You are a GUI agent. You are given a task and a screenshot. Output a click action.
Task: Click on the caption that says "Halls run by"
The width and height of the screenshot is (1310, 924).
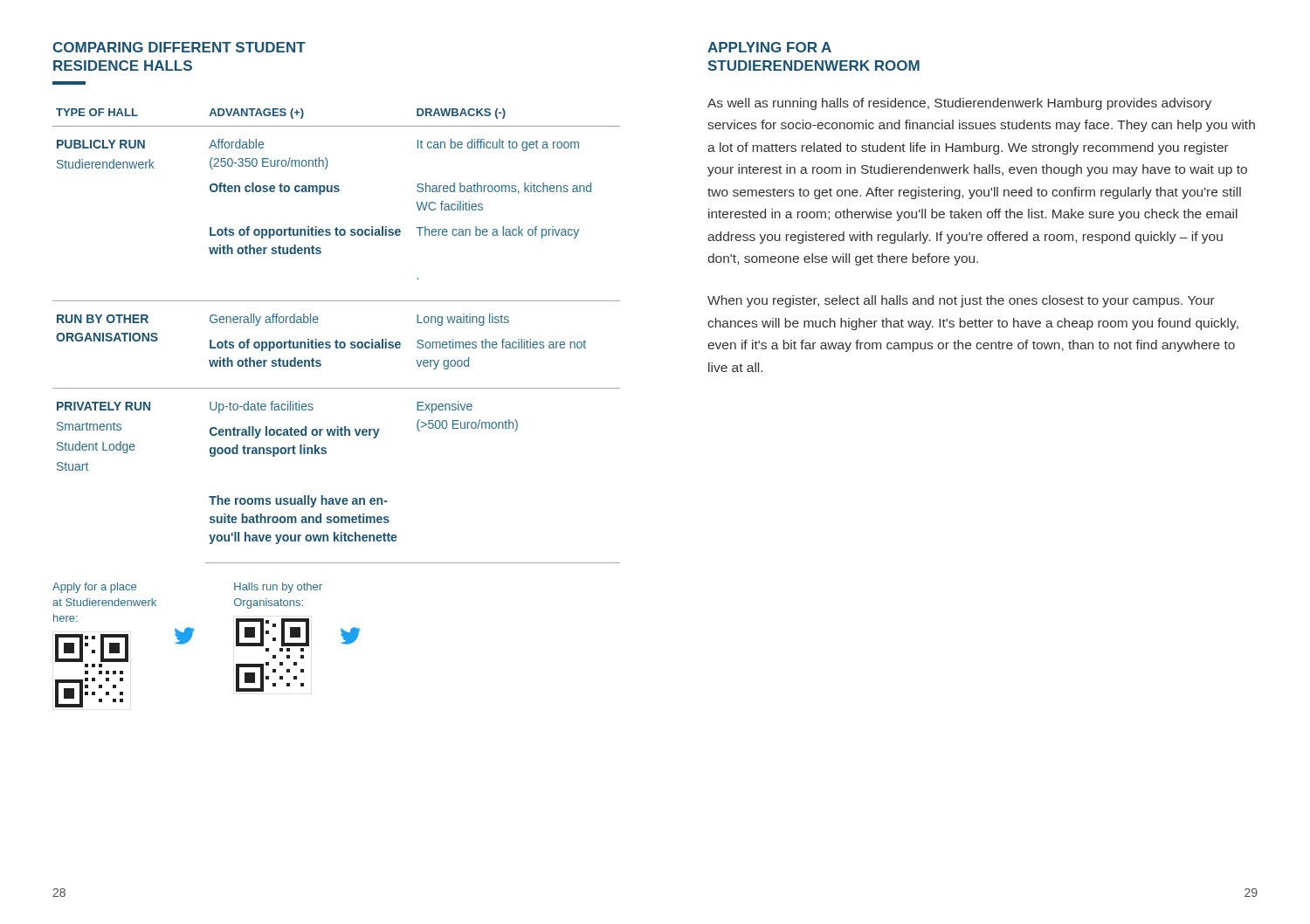(278, 594)
